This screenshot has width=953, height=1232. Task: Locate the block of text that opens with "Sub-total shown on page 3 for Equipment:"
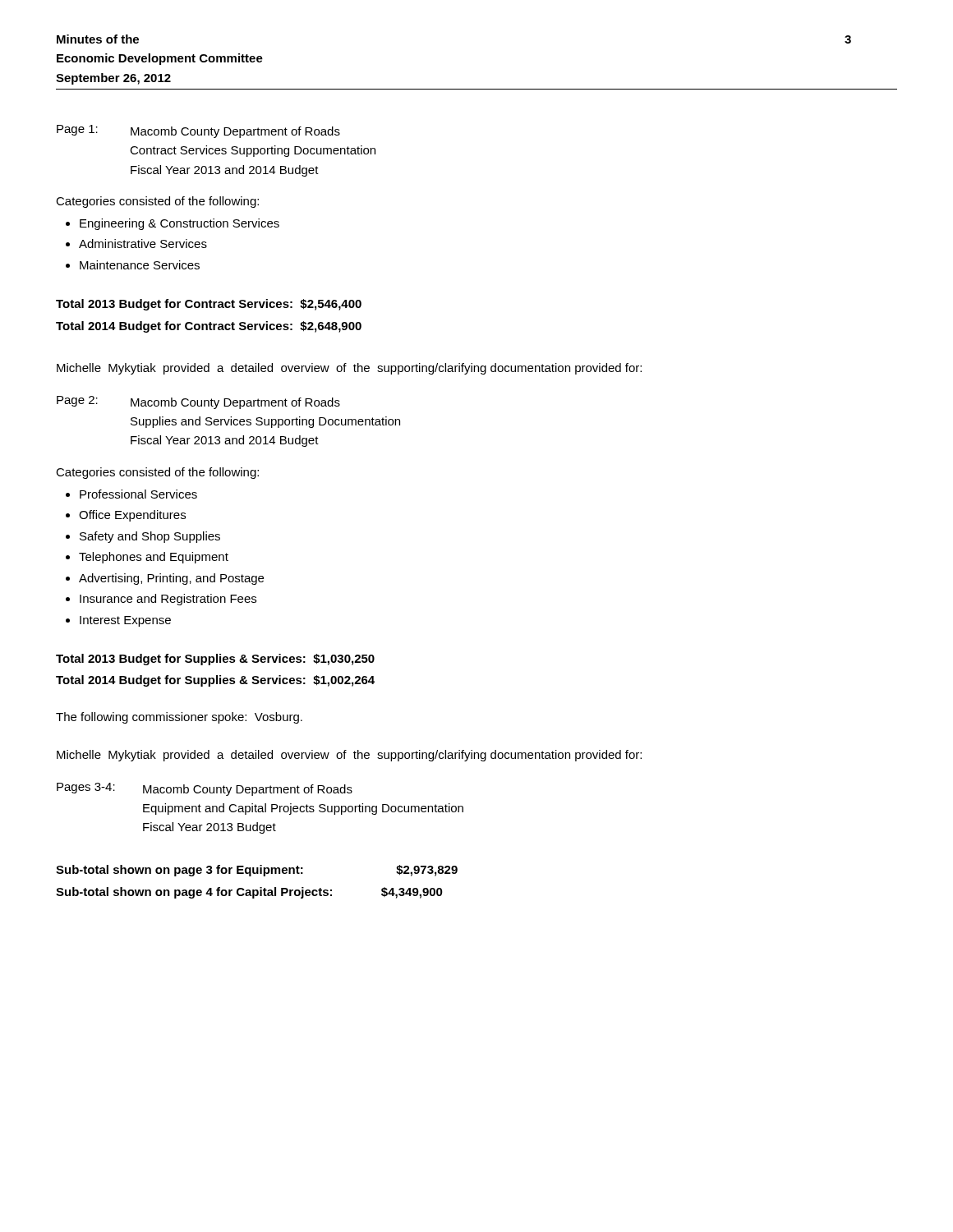pos(257,880)
